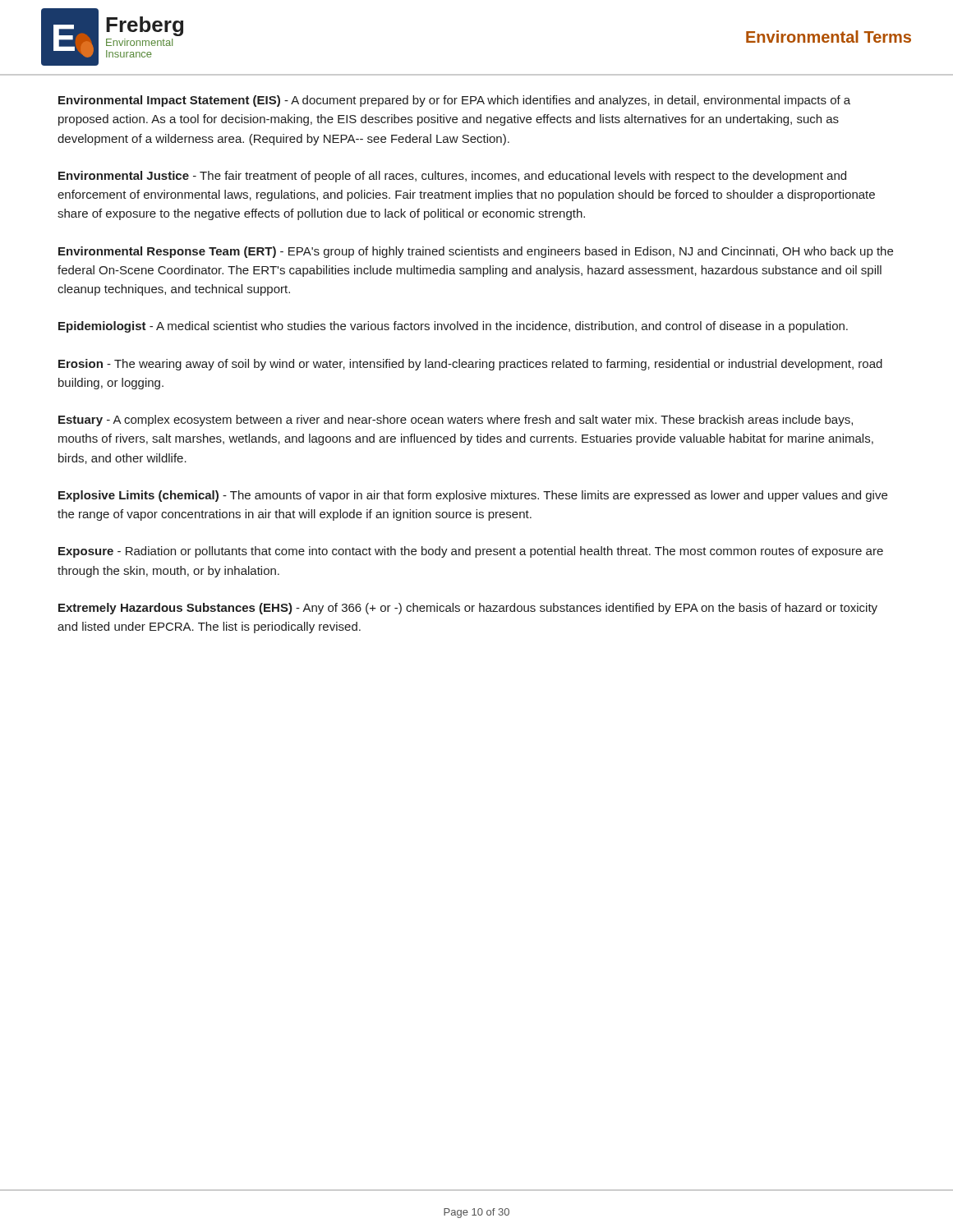953x1232 pixels.
Task: Click on the region starting "Environmental Justice - The fair treatment of"
Action: pyautogui.click(x=466, y=194)
